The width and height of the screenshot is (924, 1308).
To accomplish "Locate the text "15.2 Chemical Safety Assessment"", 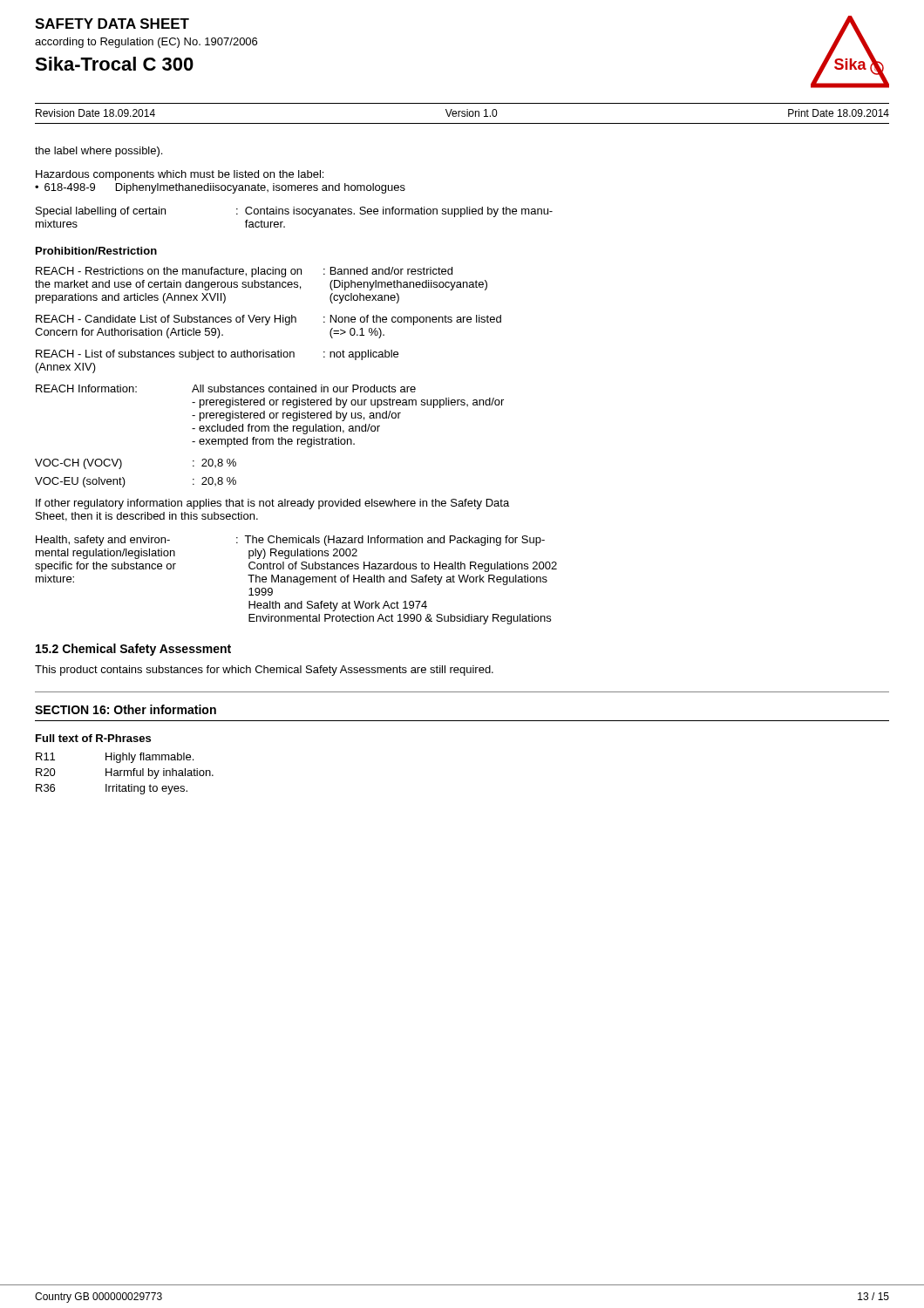I will [x=133, y=649].
